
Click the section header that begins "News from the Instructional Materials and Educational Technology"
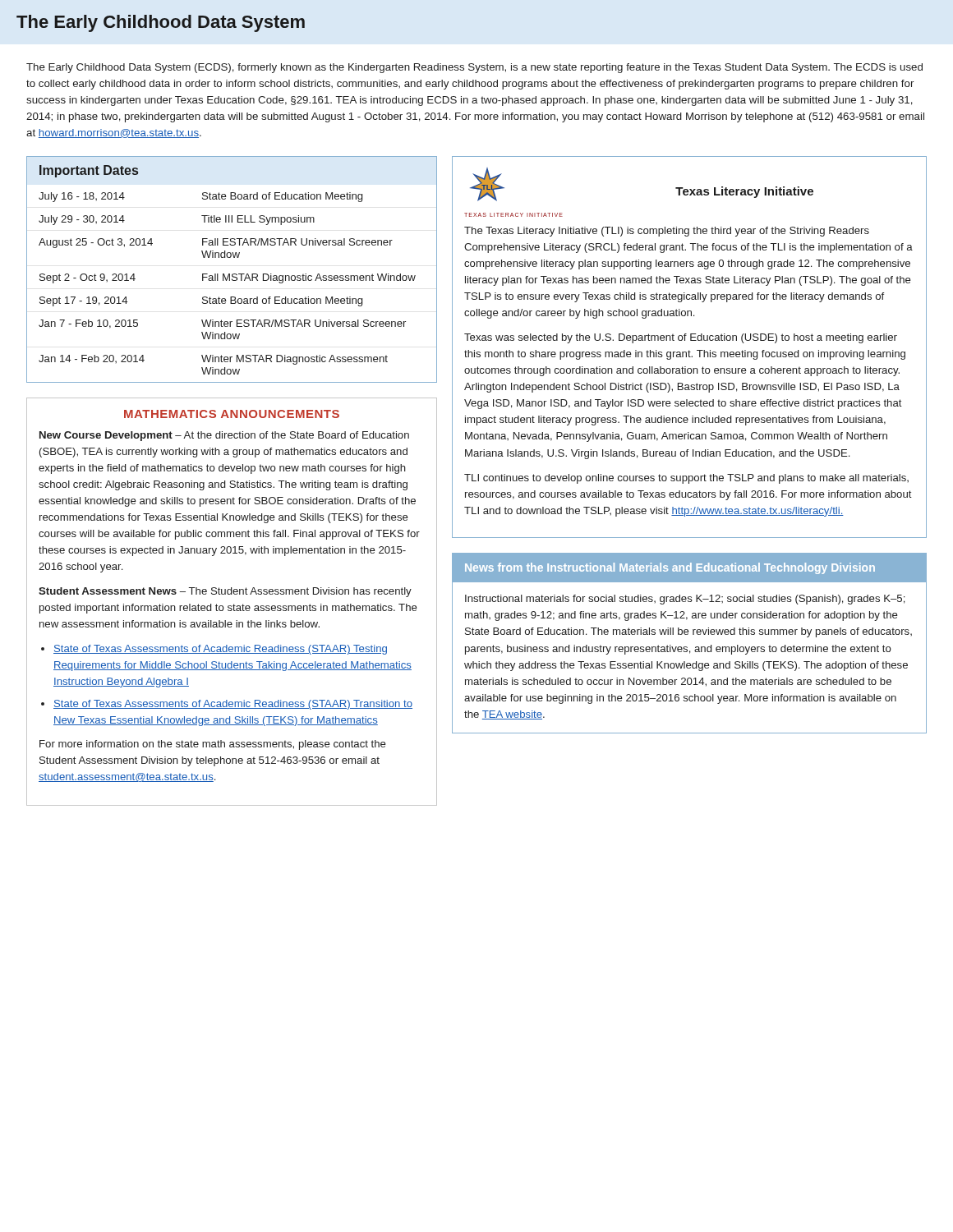click(670, 567)
